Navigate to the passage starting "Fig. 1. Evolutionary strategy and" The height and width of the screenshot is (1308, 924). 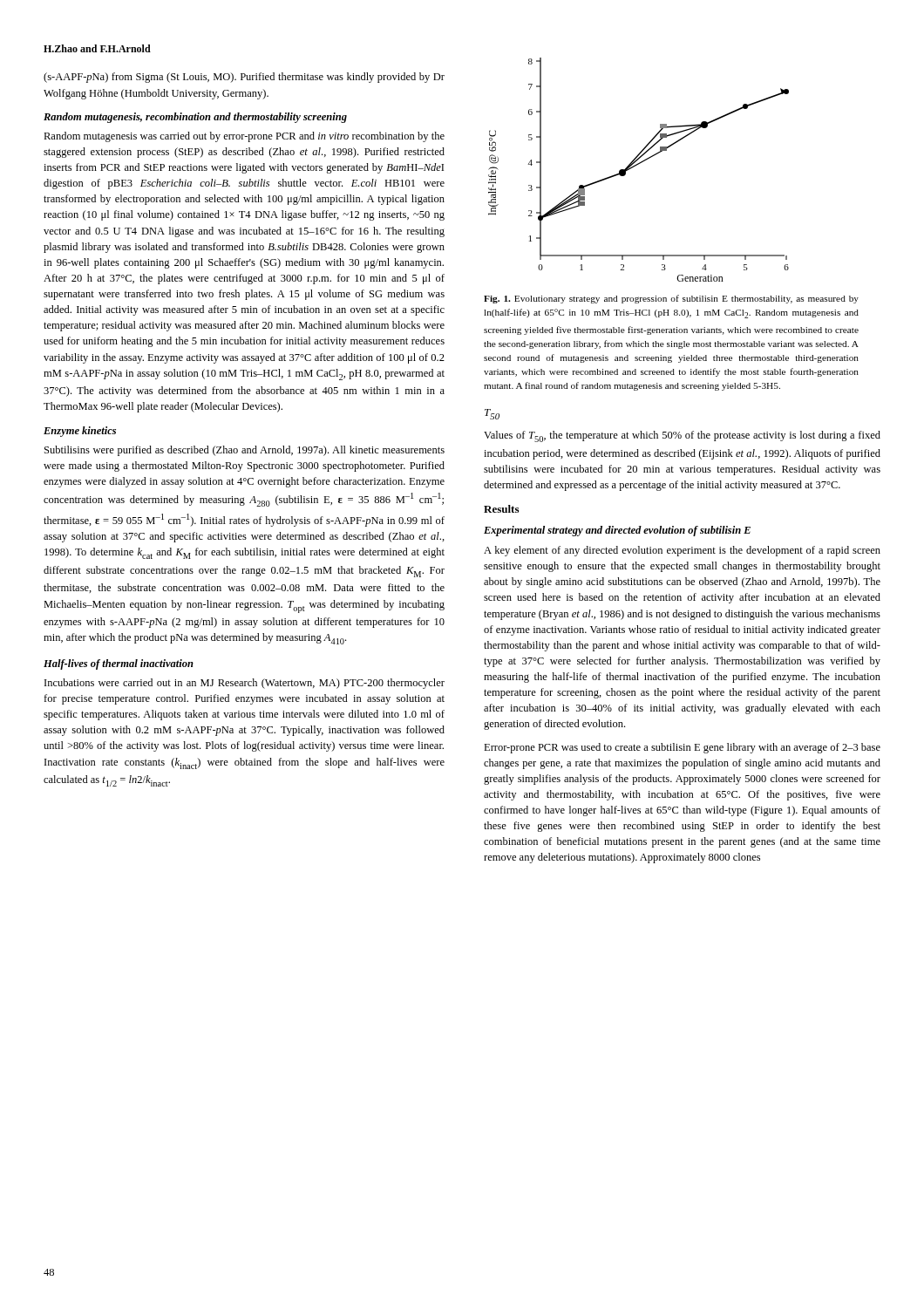(x=671, y=342)
